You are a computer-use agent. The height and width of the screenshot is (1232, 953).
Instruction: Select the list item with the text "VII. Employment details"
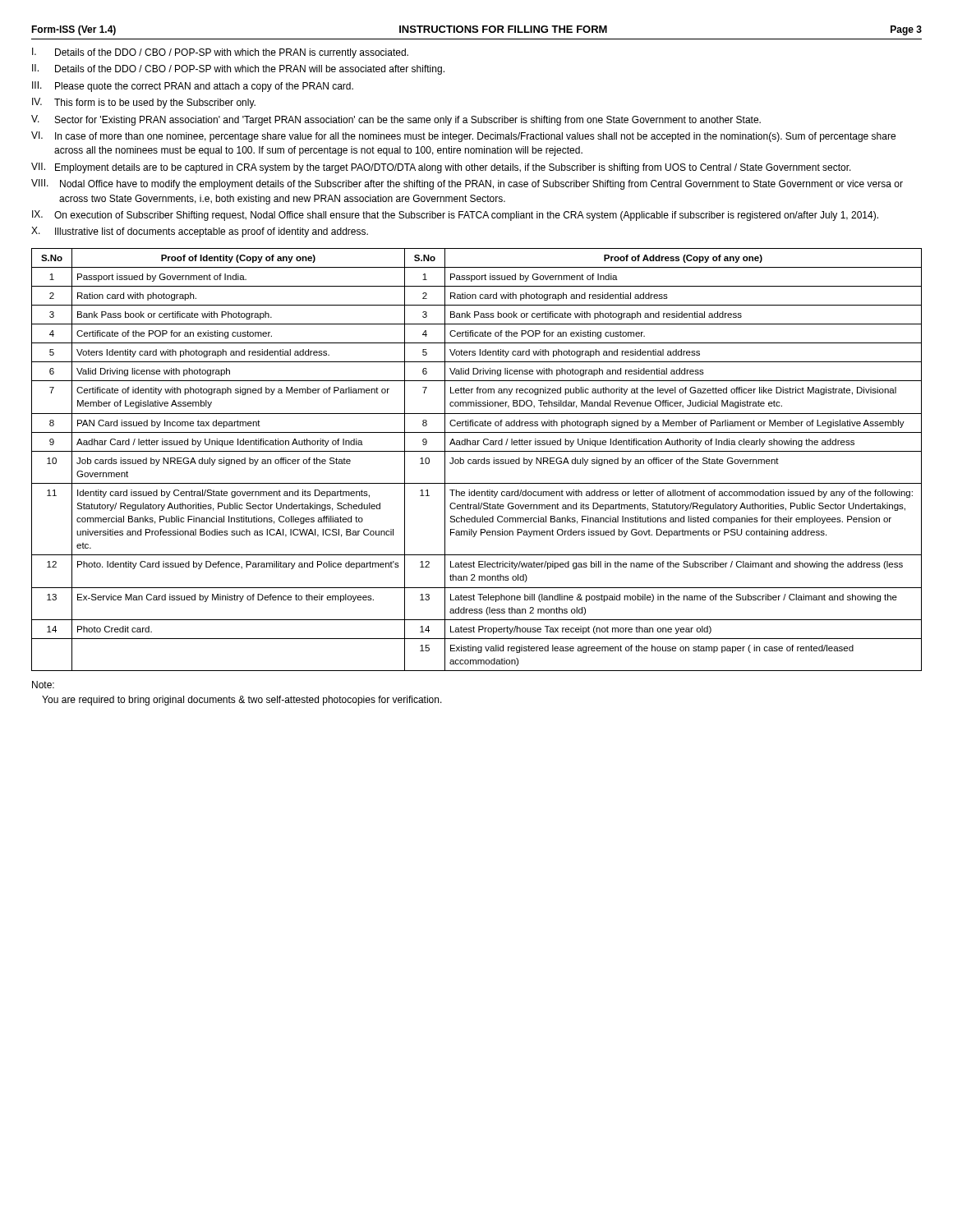pos(441,168)
